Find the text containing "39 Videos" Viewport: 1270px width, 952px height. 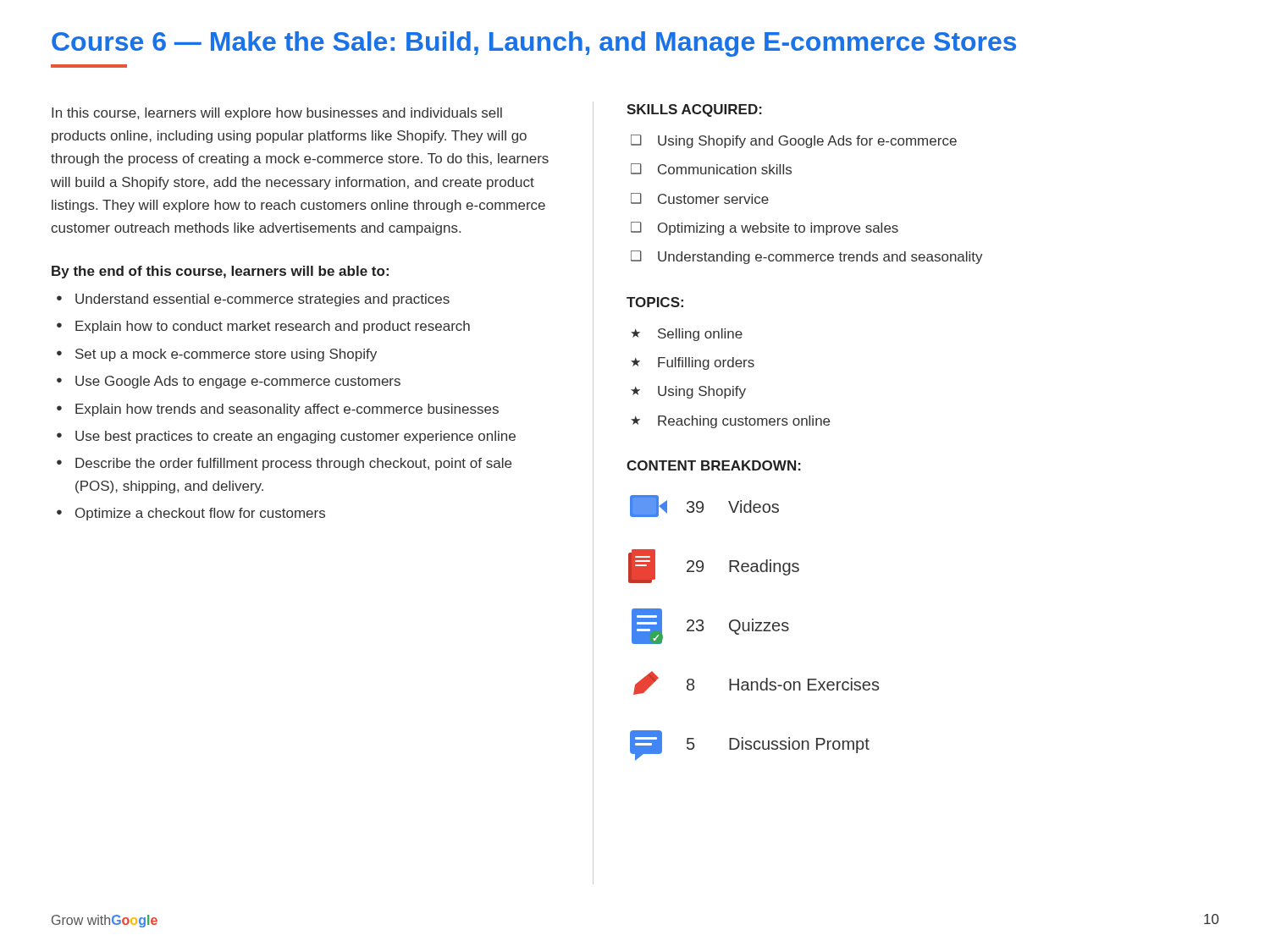pos(703,507)
